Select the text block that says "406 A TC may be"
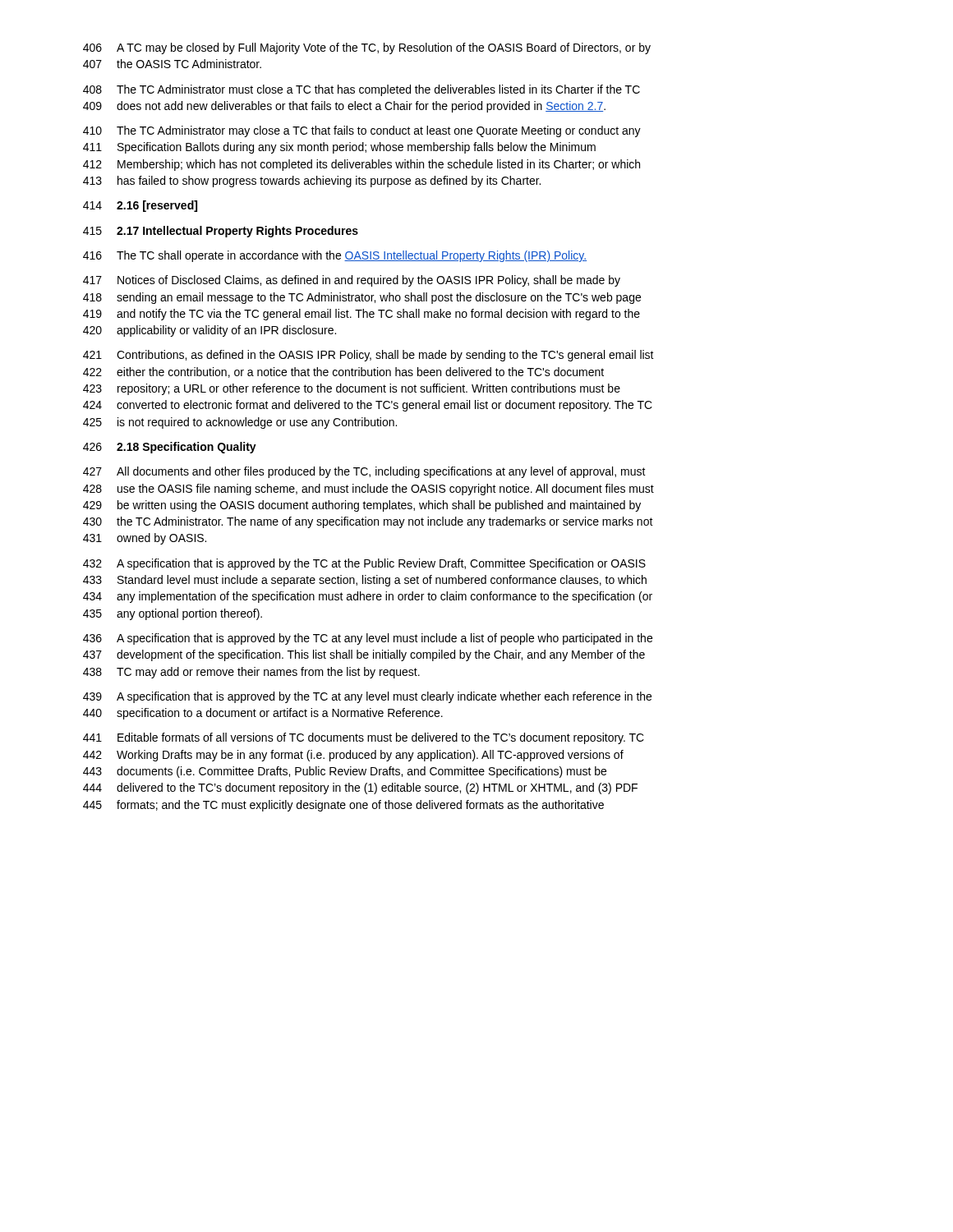 click(476, 56)
